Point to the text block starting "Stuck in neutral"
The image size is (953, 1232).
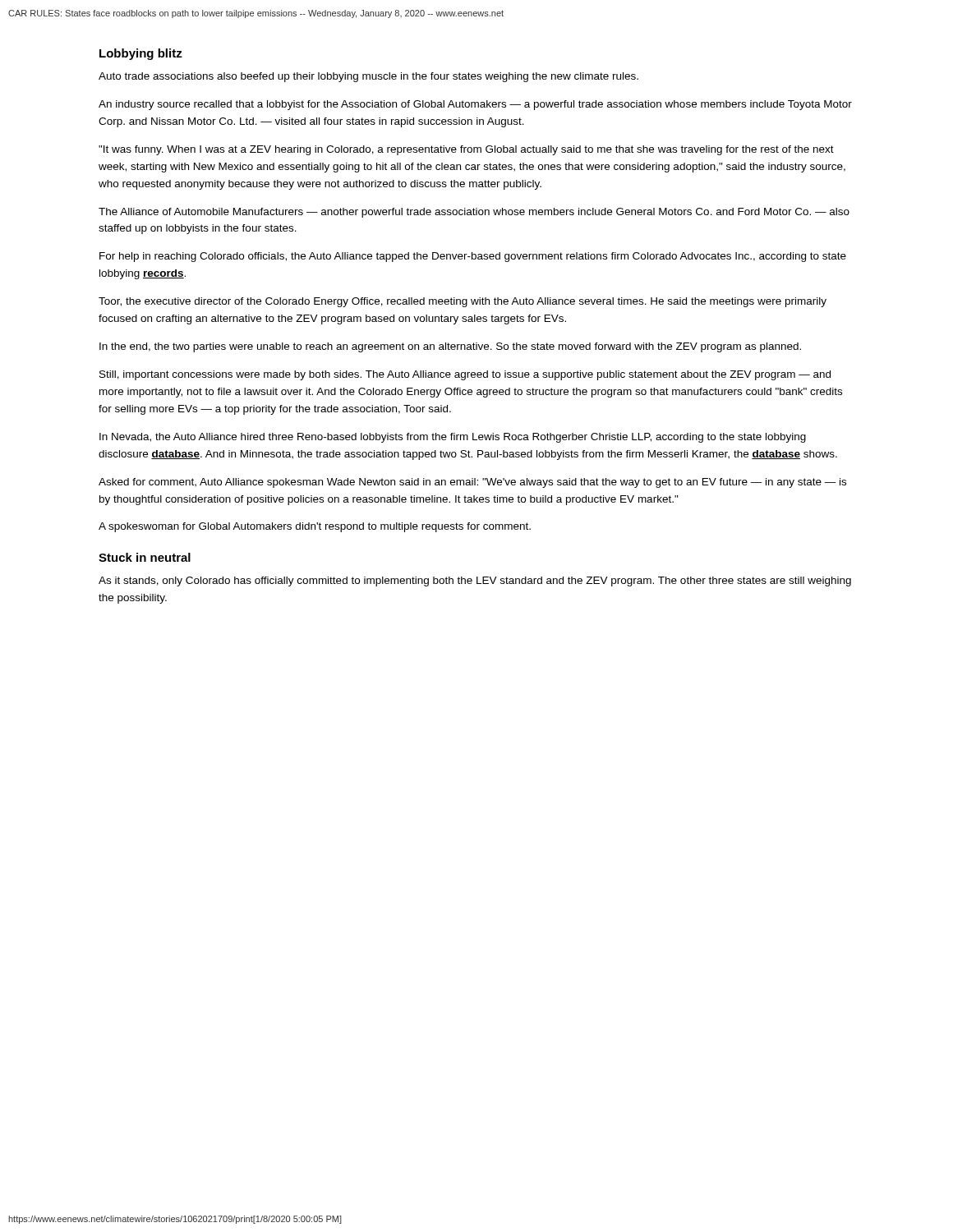[145, 558]
